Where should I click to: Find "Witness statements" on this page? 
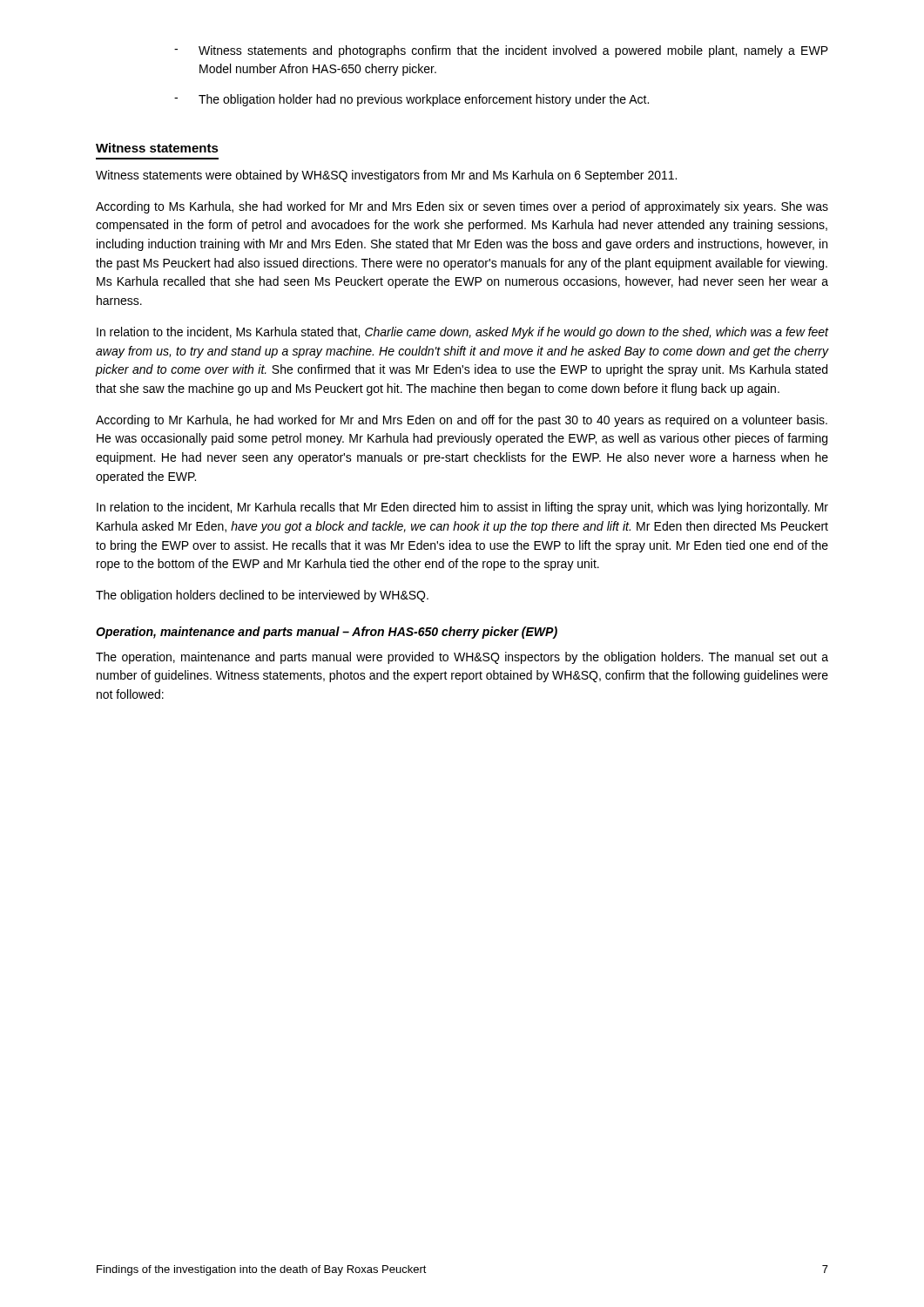[x=157, y=150]
